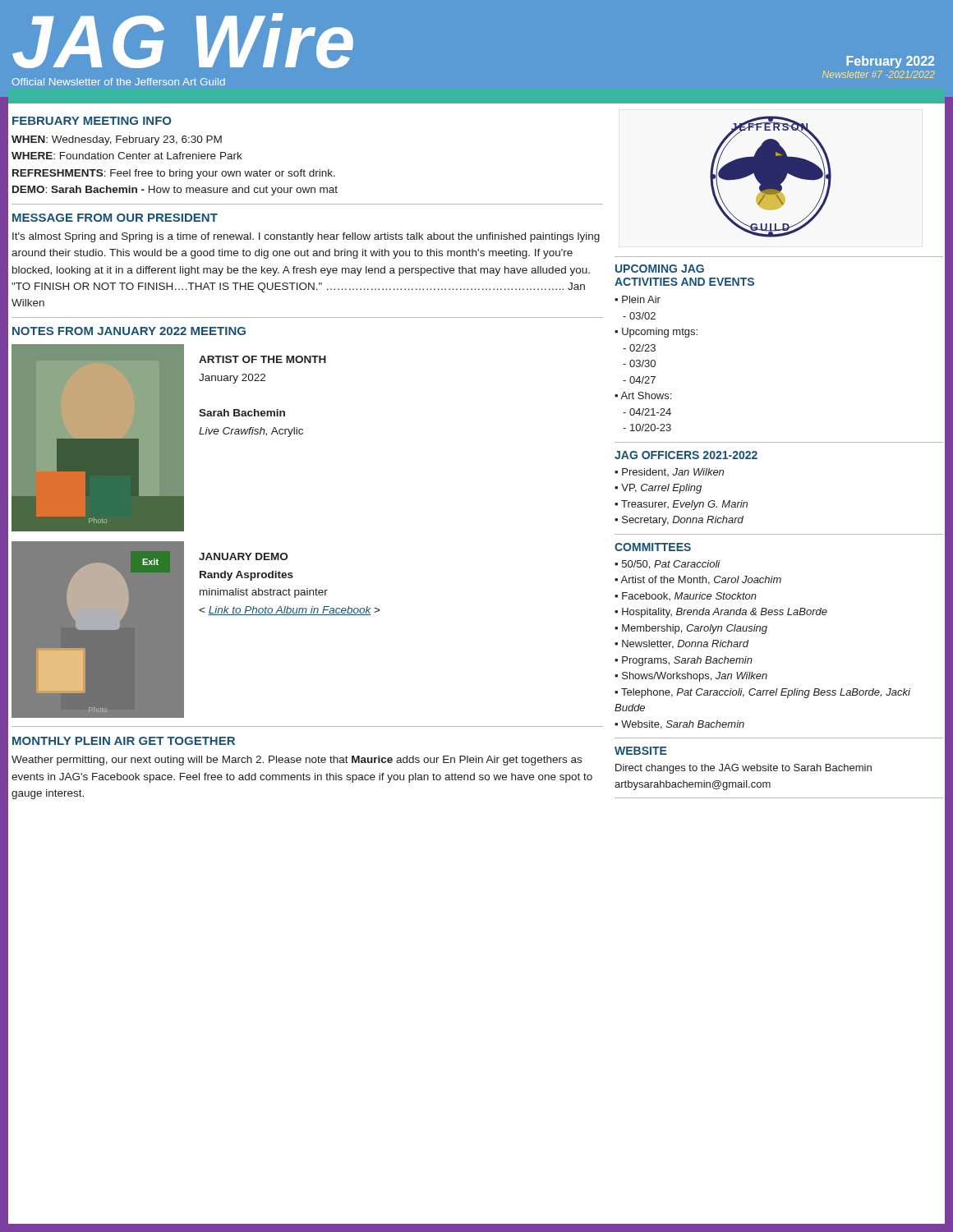Click where it says "▪ Facebook, Maurice Stockton"
This screenshot has height=1232, width=953.
click(x=686, y=595)
